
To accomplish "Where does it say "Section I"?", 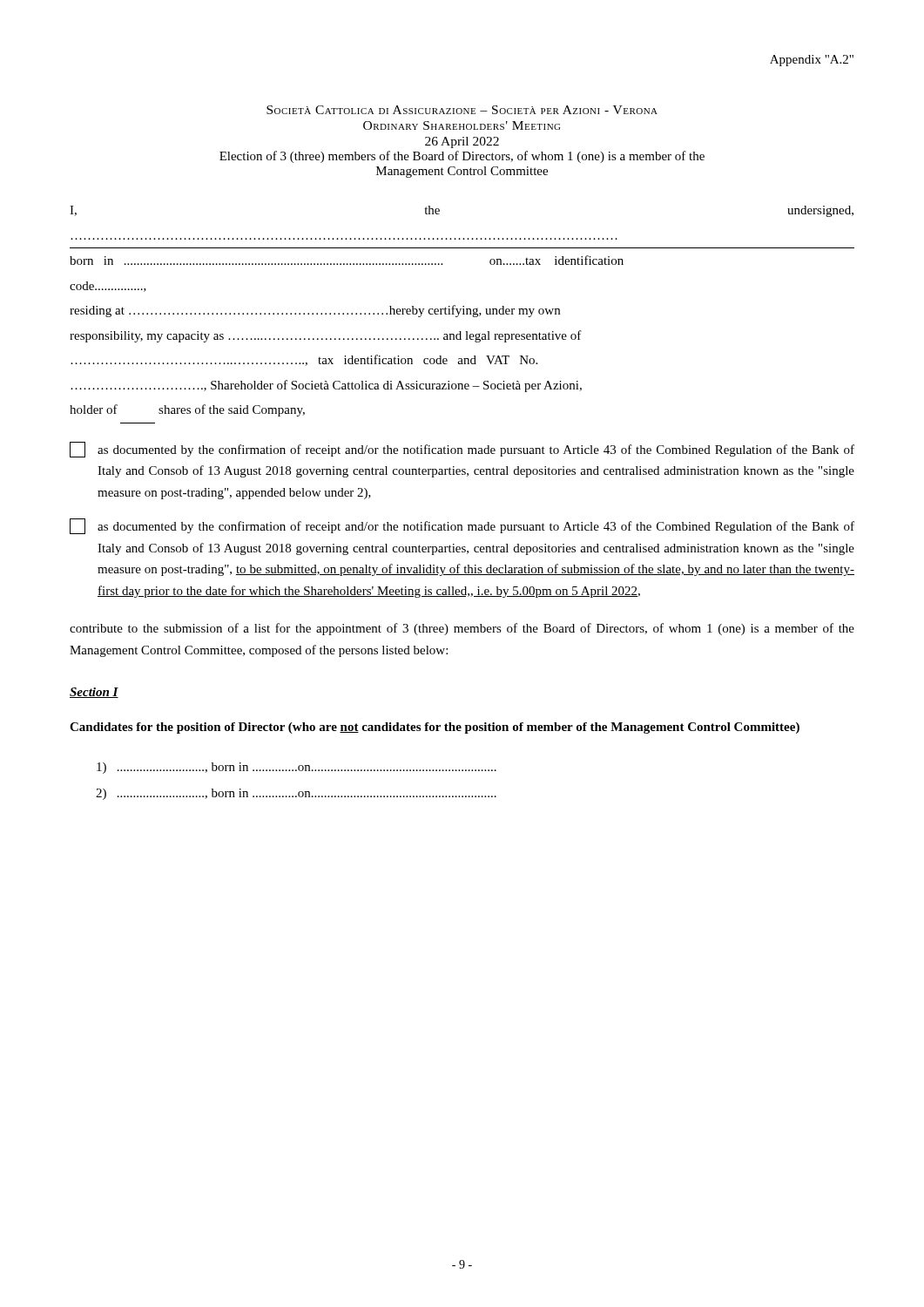I will tap(94, 692).
